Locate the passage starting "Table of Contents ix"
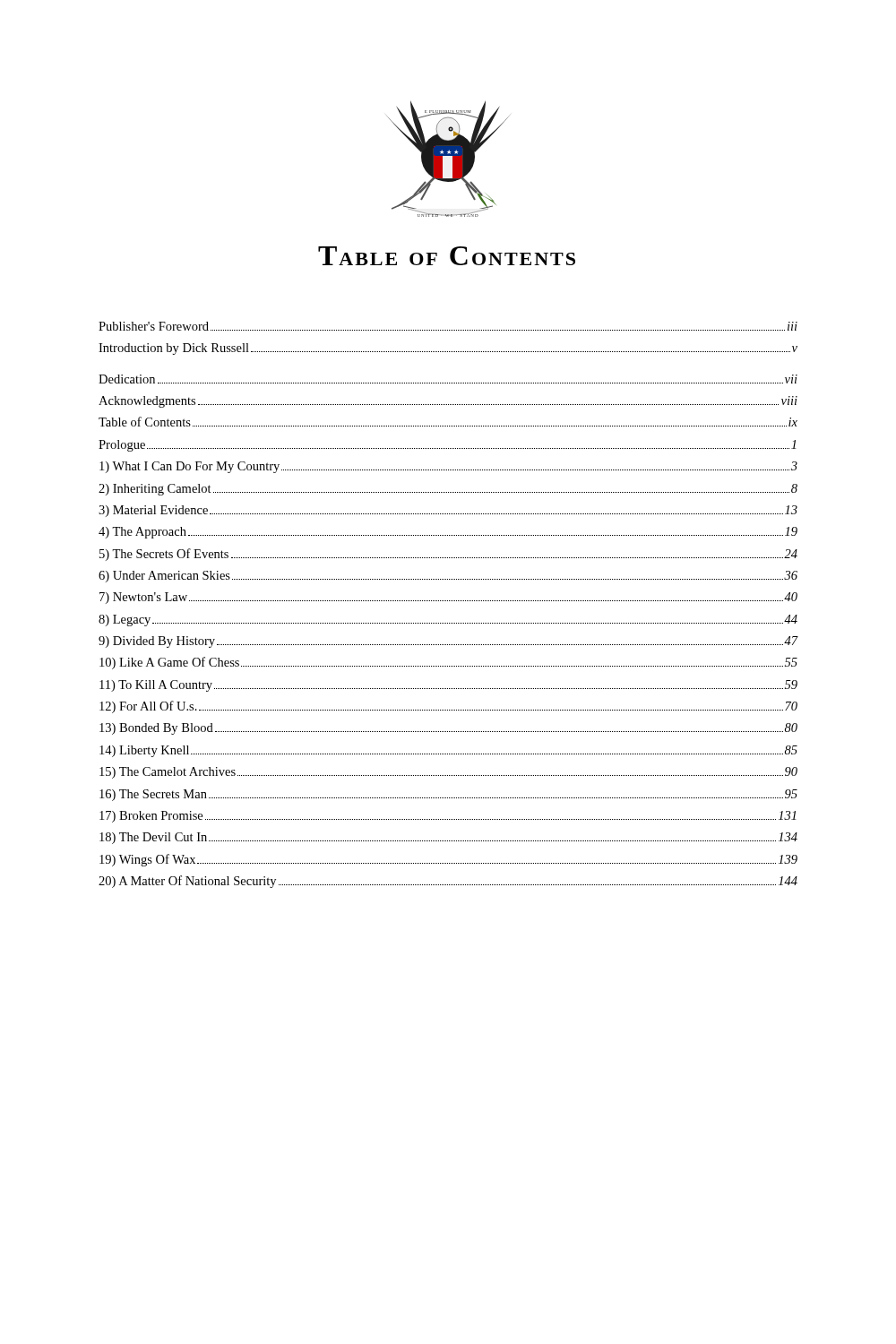 pyautogui.click(x=448, y=423)
